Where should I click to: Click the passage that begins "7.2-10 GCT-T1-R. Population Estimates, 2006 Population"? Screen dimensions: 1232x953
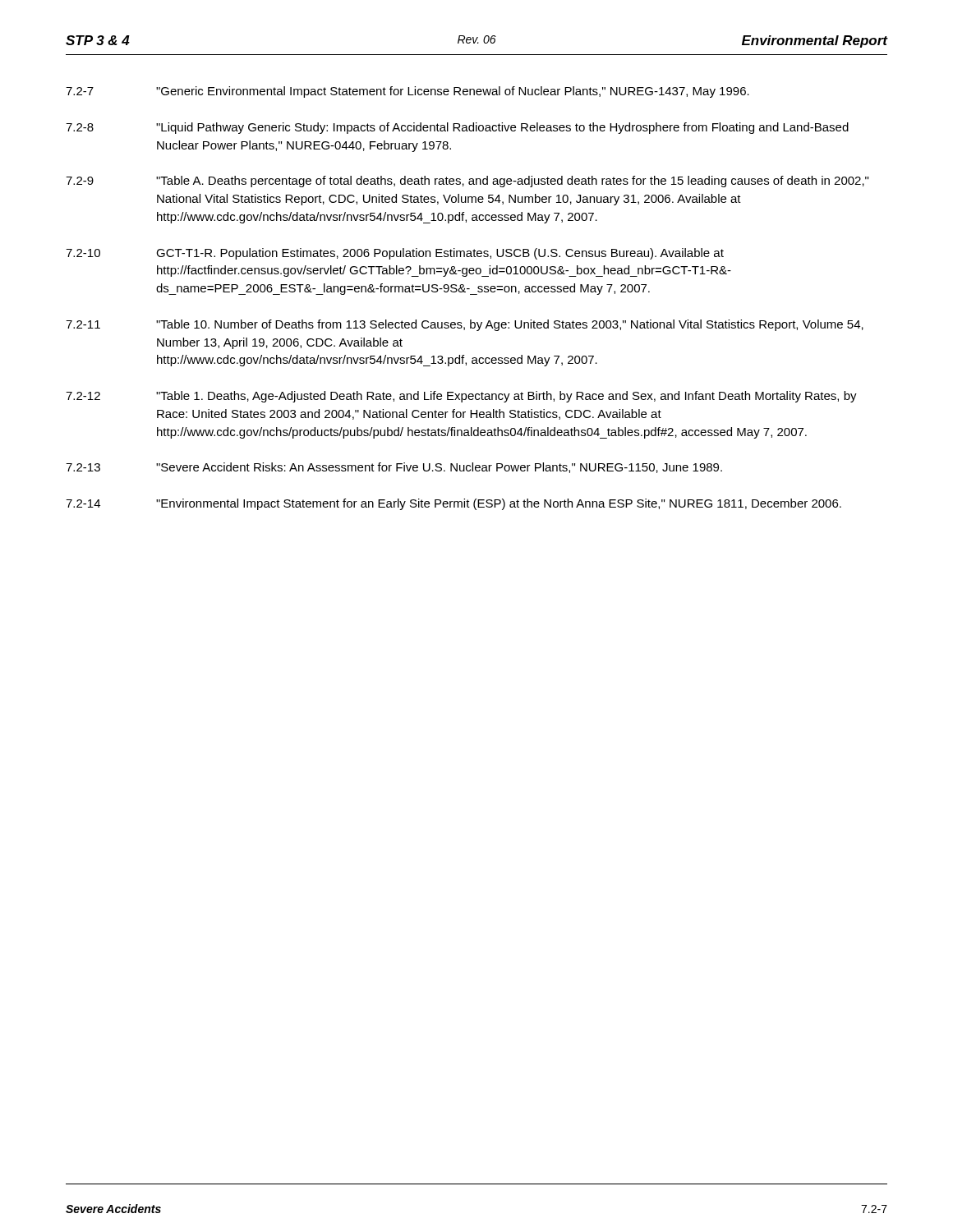[476, 270]
